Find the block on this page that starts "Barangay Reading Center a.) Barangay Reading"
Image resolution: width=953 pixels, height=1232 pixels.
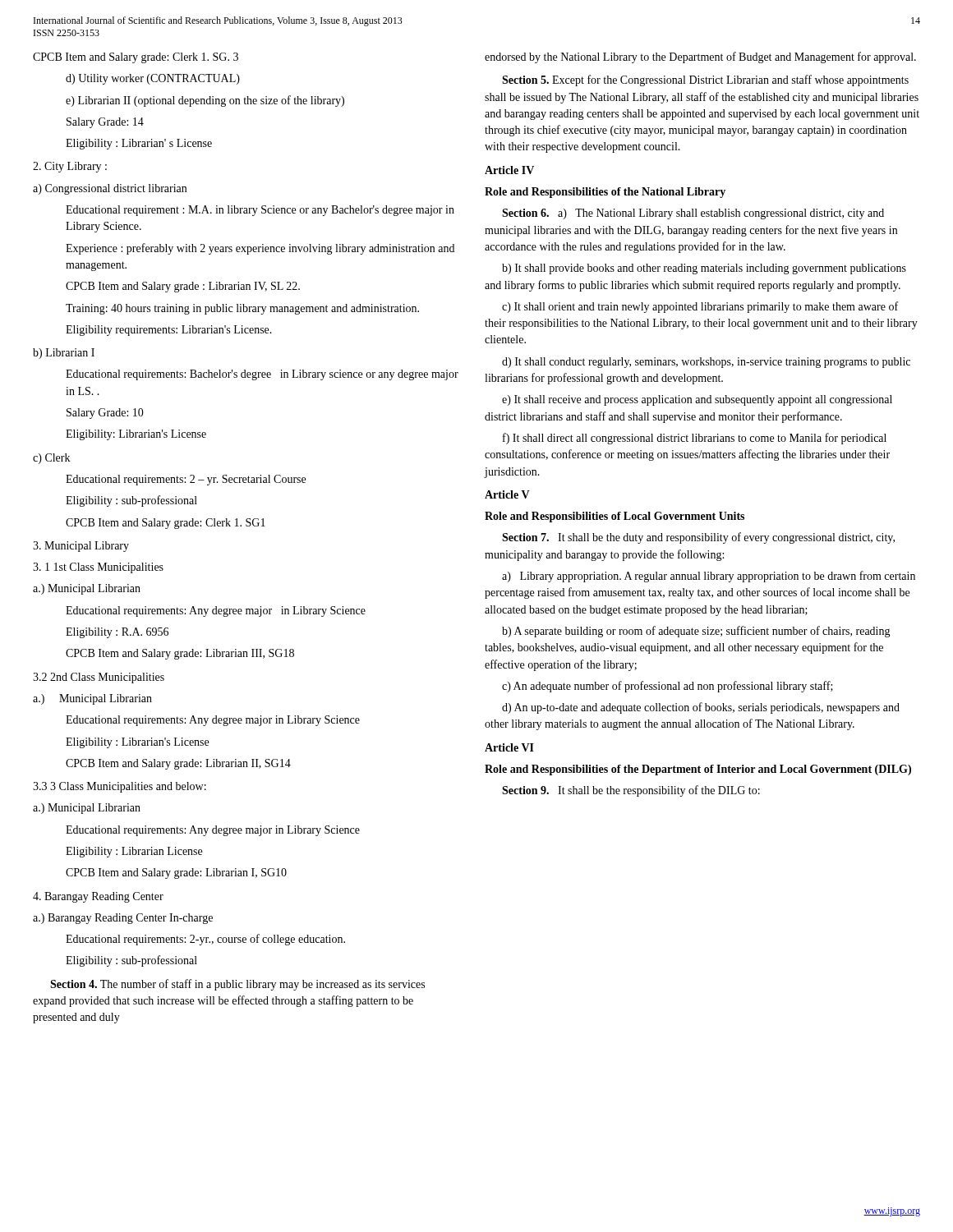point(246,929)
